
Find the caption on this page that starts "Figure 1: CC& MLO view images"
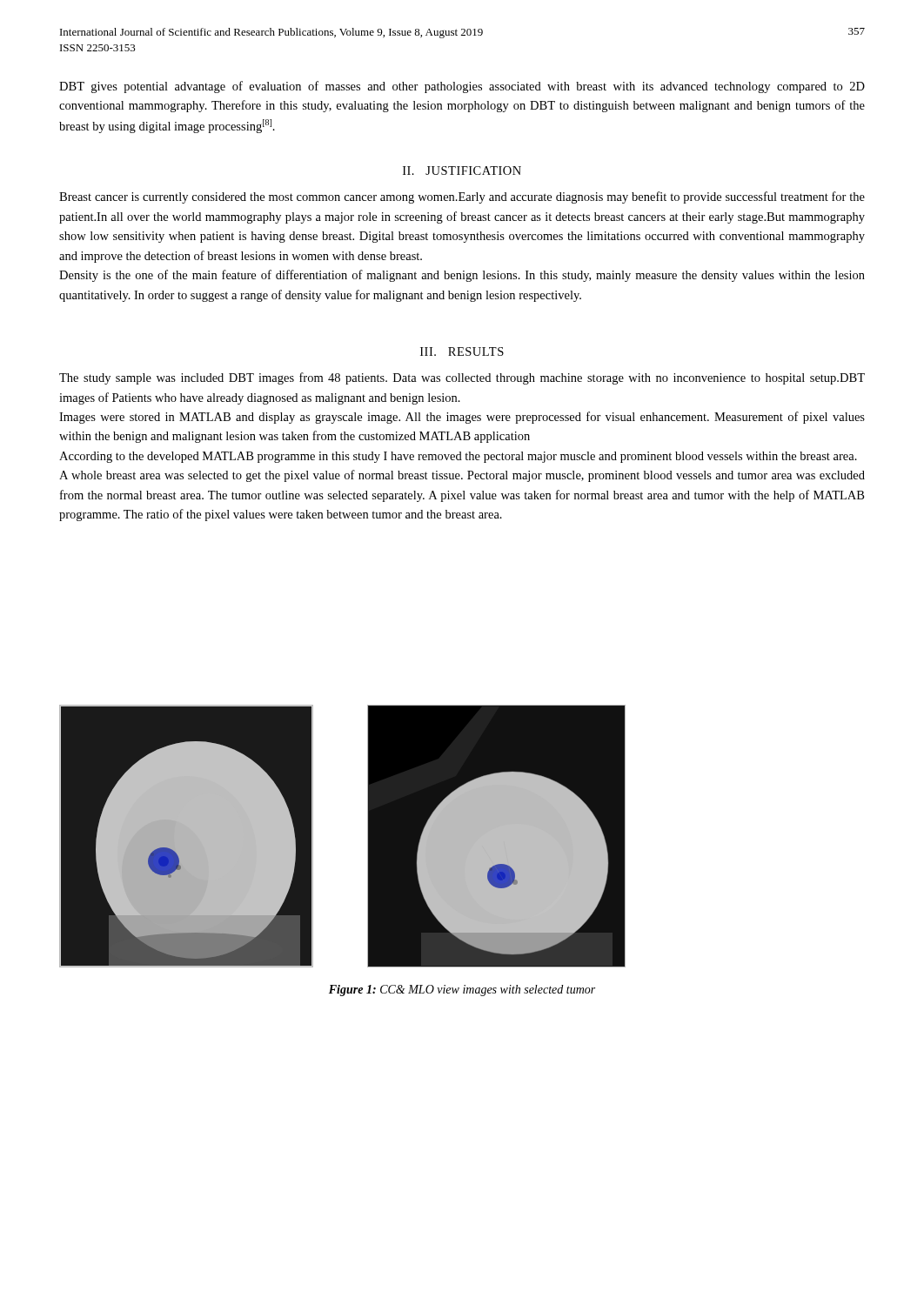[x=462, y=990]
